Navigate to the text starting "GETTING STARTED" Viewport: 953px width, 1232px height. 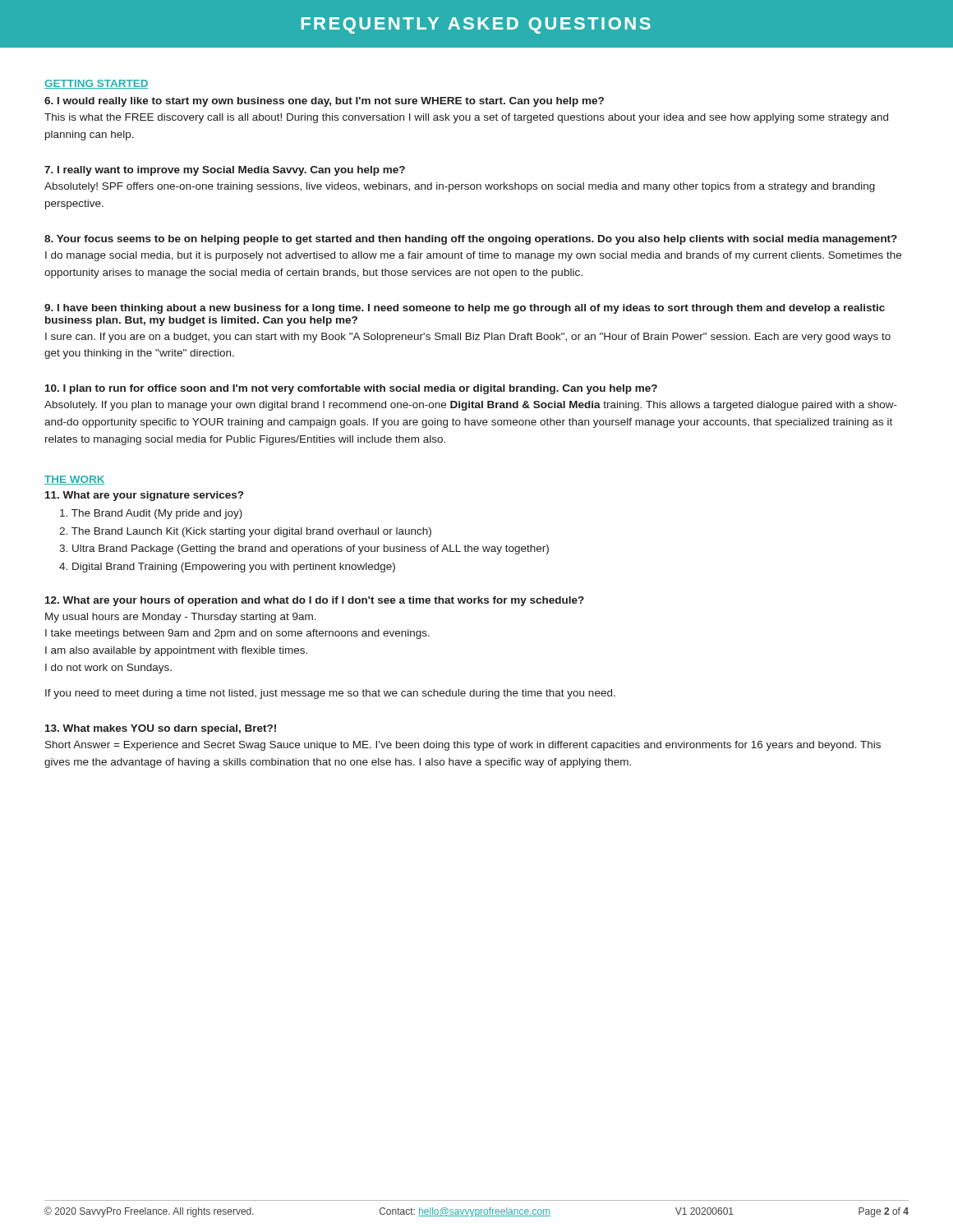96,83
